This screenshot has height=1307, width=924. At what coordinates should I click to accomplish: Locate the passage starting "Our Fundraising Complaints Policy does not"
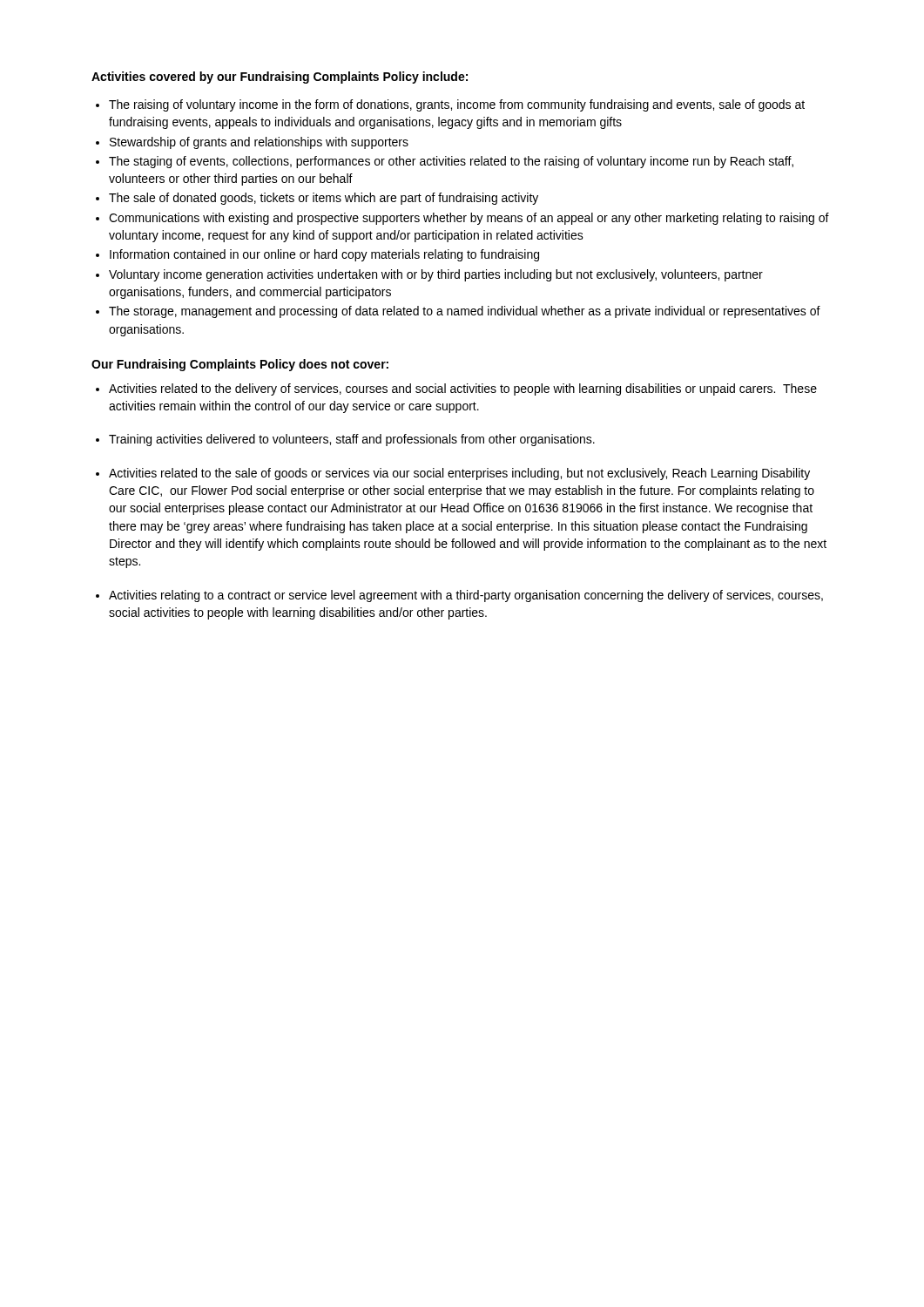(241, 364)
